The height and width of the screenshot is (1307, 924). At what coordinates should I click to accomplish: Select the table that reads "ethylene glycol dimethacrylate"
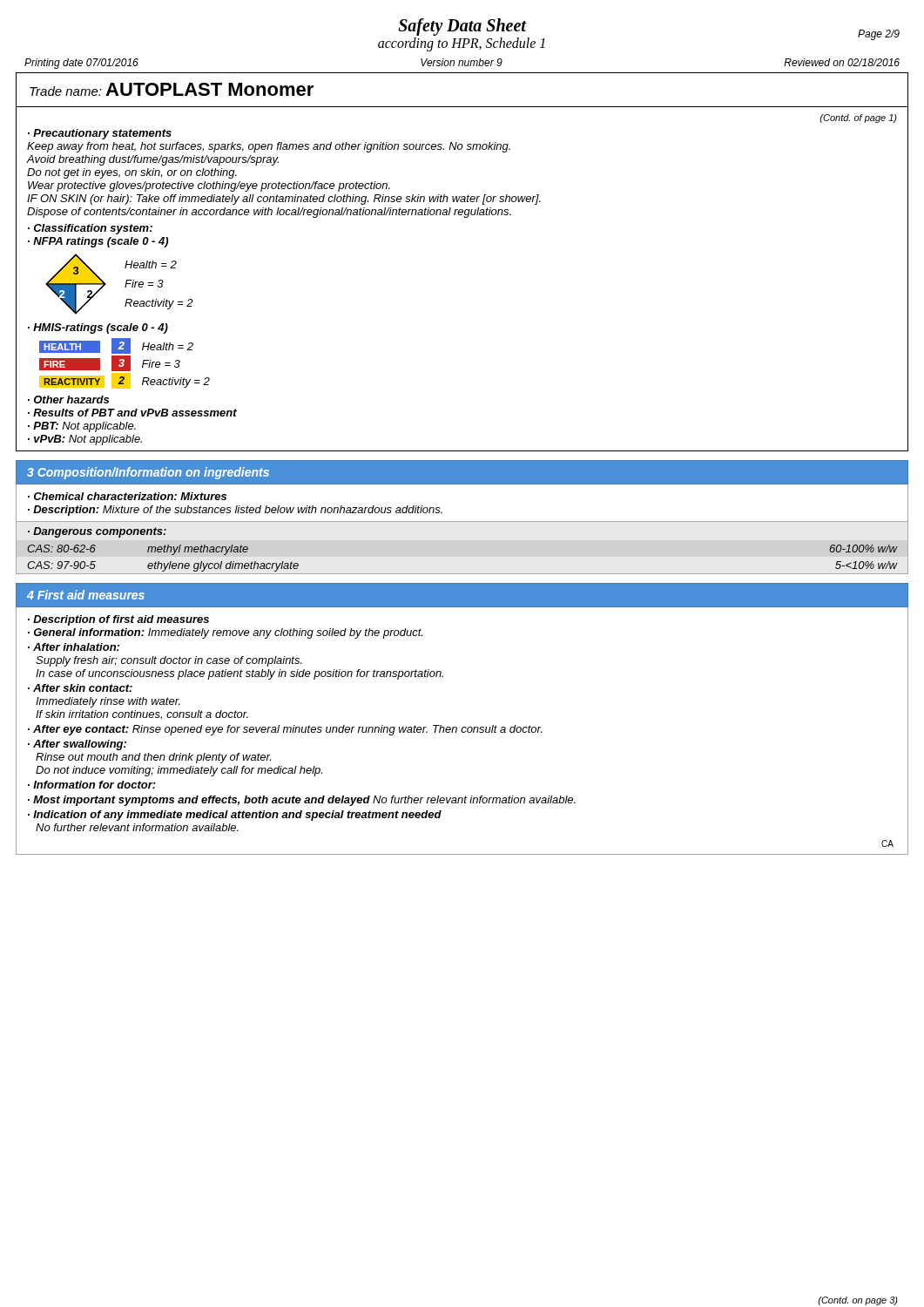point(462,548)
